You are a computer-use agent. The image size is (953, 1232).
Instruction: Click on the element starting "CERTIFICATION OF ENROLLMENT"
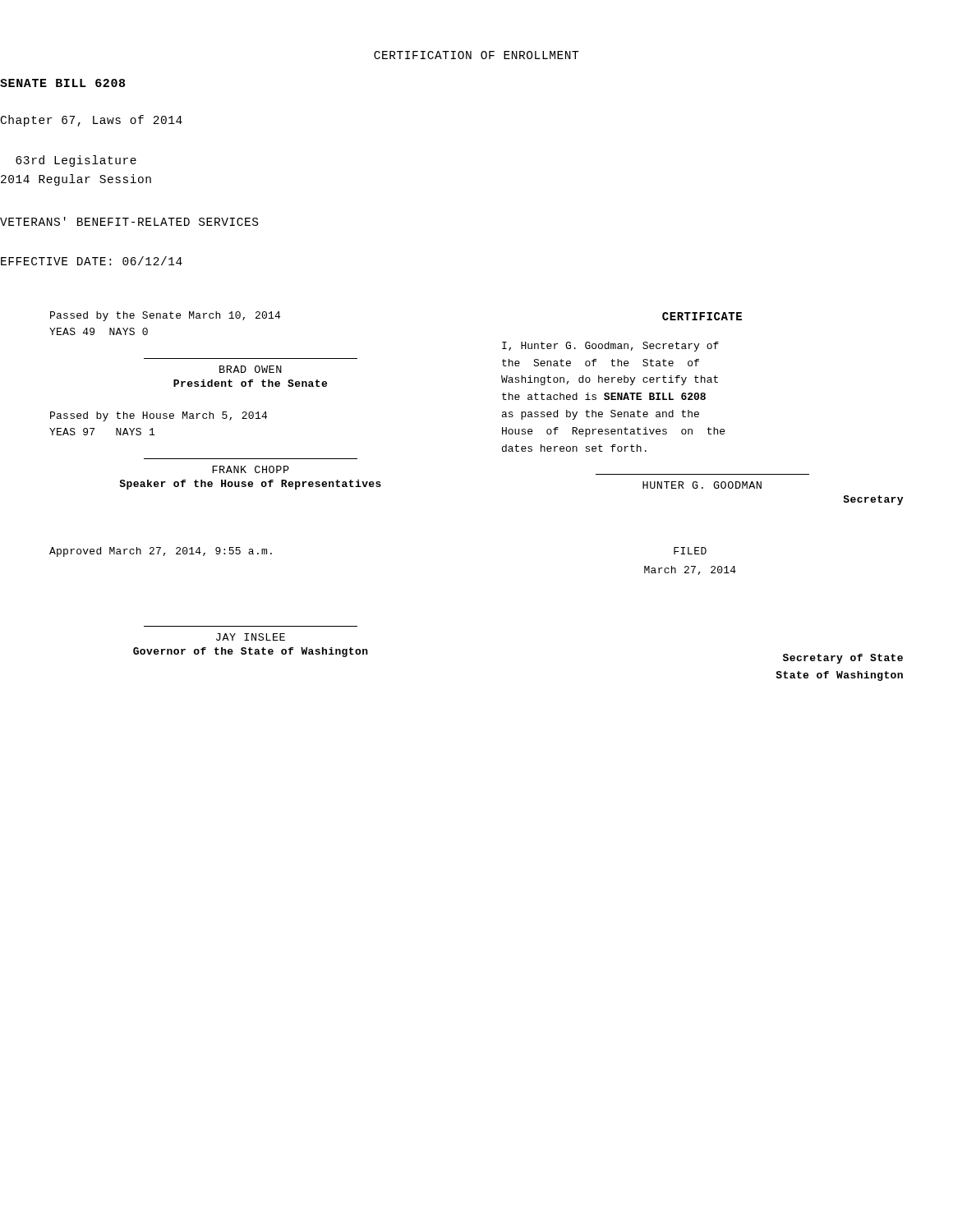476,56
